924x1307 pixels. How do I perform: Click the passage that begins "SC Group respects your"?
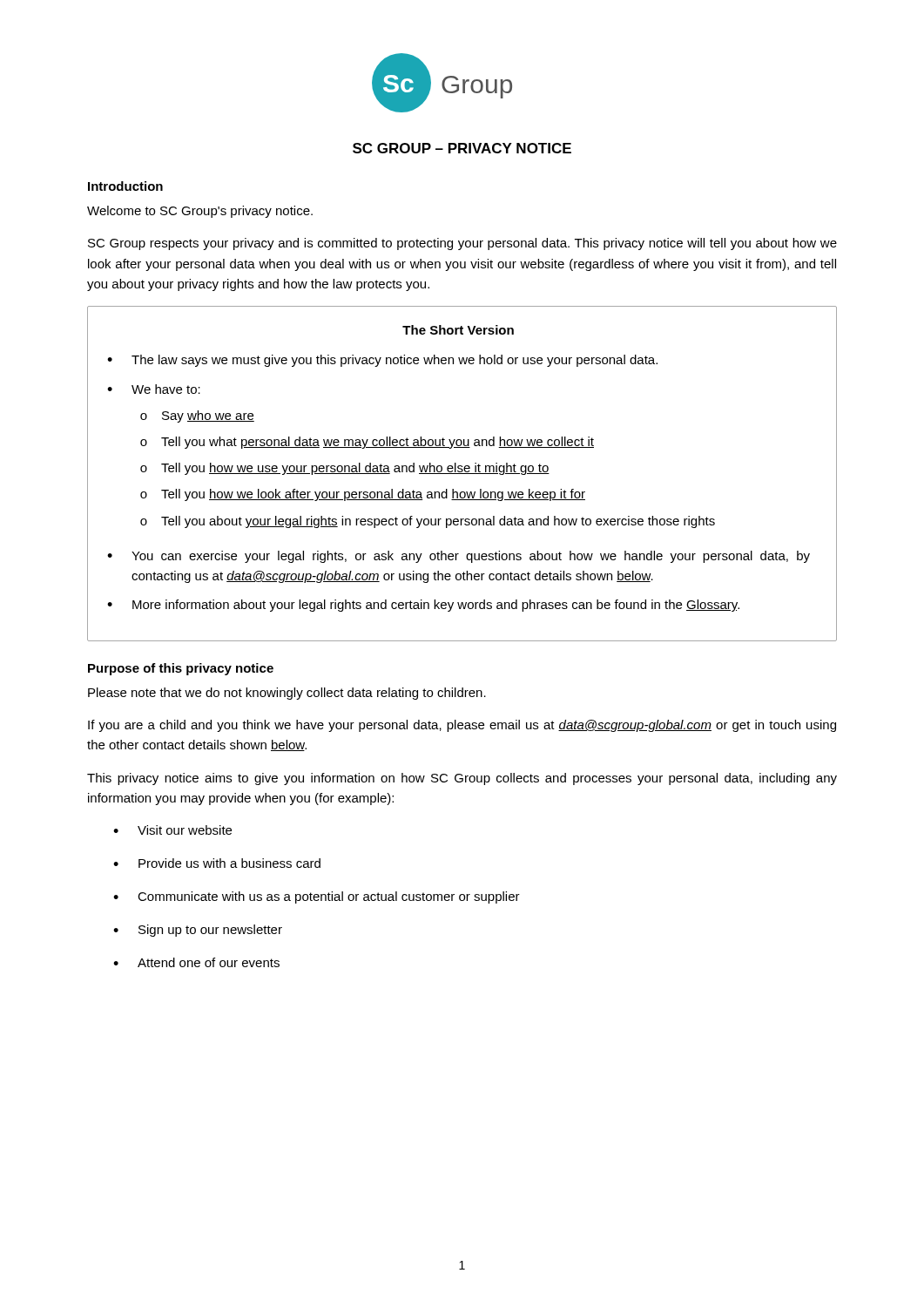462,263
